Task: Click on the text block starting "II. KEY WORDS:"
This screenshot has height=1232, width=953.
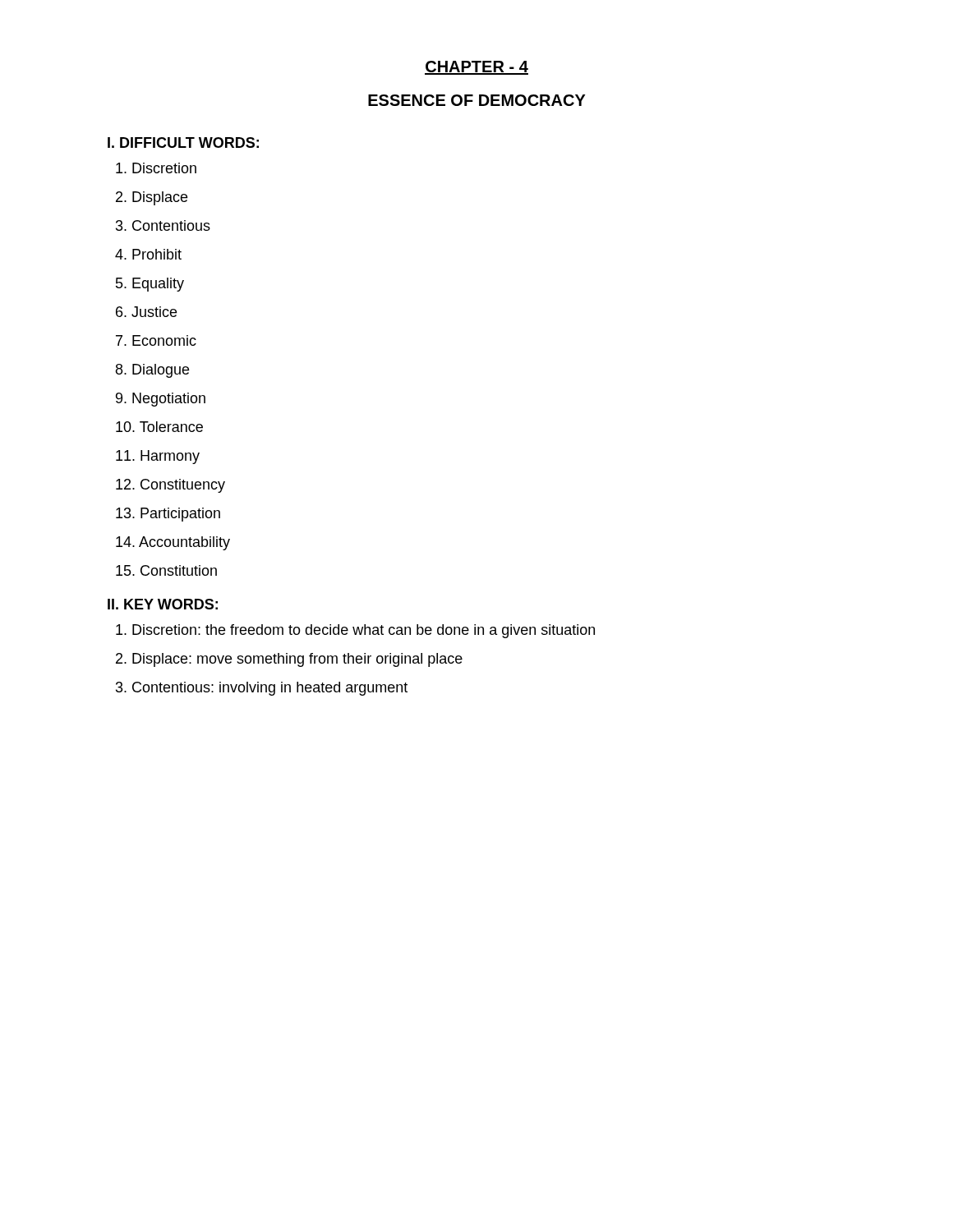Action: click(x=163, y=604)
